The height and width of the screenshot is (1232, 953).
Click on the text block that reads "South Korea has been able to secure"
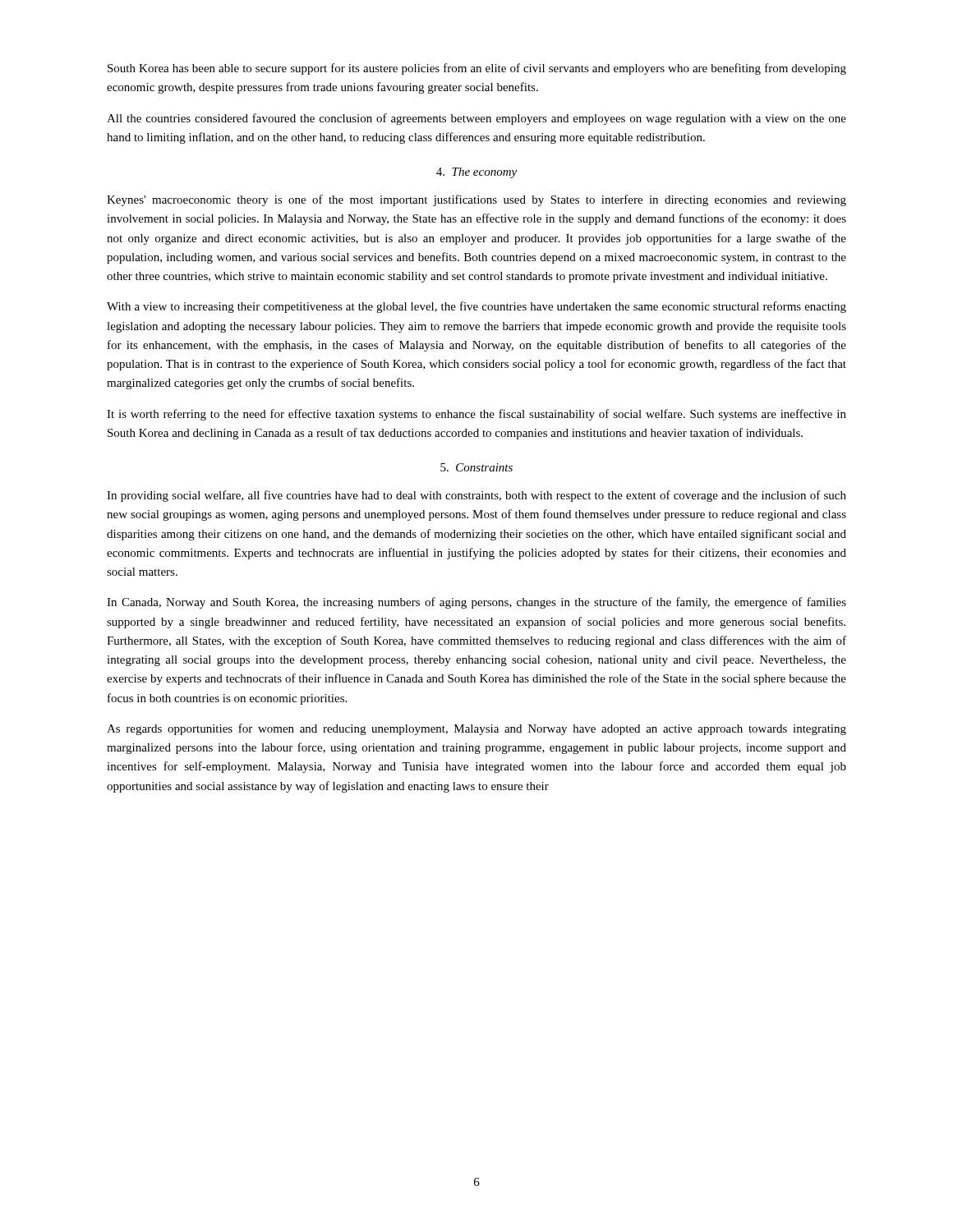click(476, 78)
